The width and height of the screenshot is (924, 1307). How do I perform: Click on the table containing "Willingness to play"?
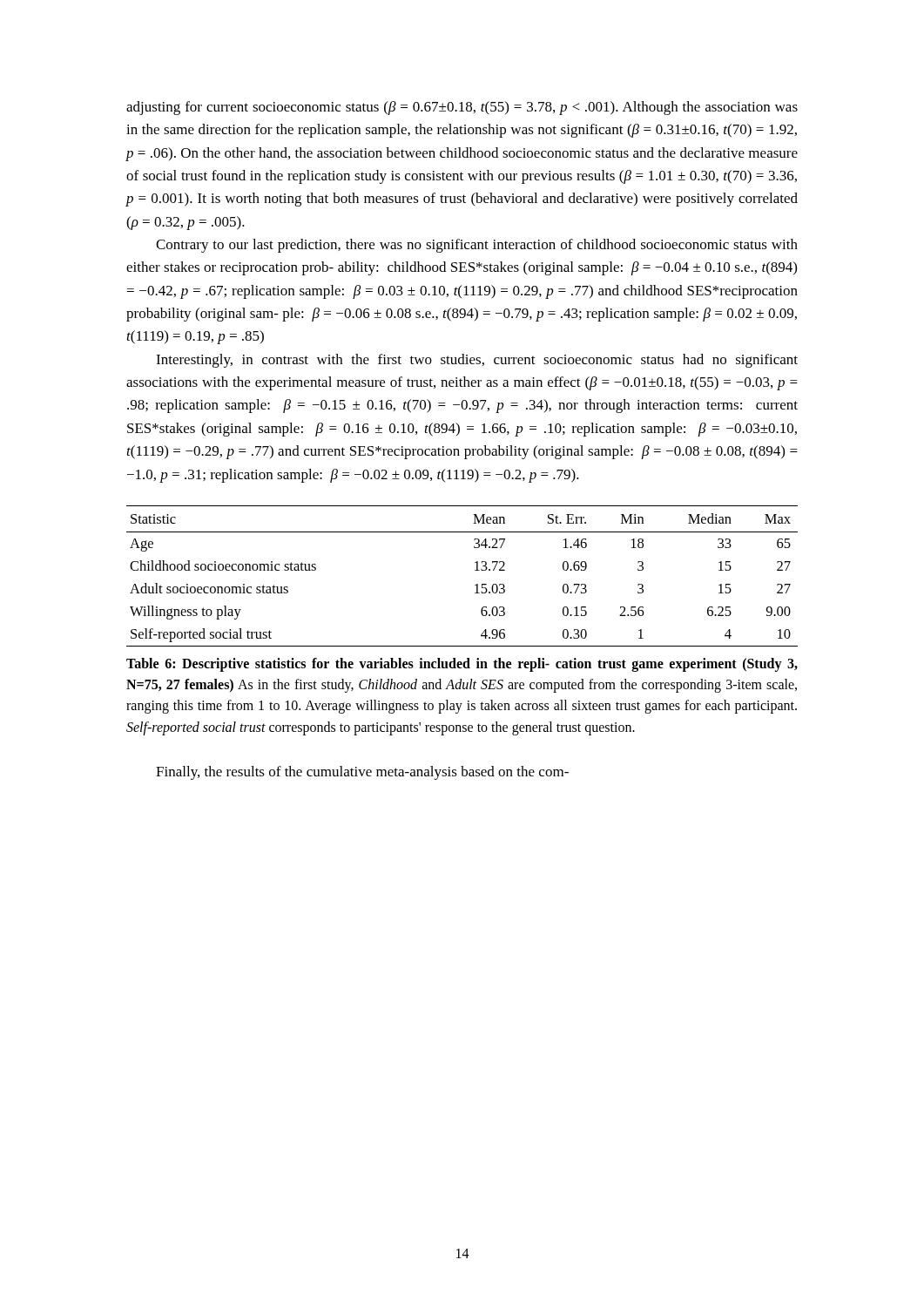(x=462, y=576)
